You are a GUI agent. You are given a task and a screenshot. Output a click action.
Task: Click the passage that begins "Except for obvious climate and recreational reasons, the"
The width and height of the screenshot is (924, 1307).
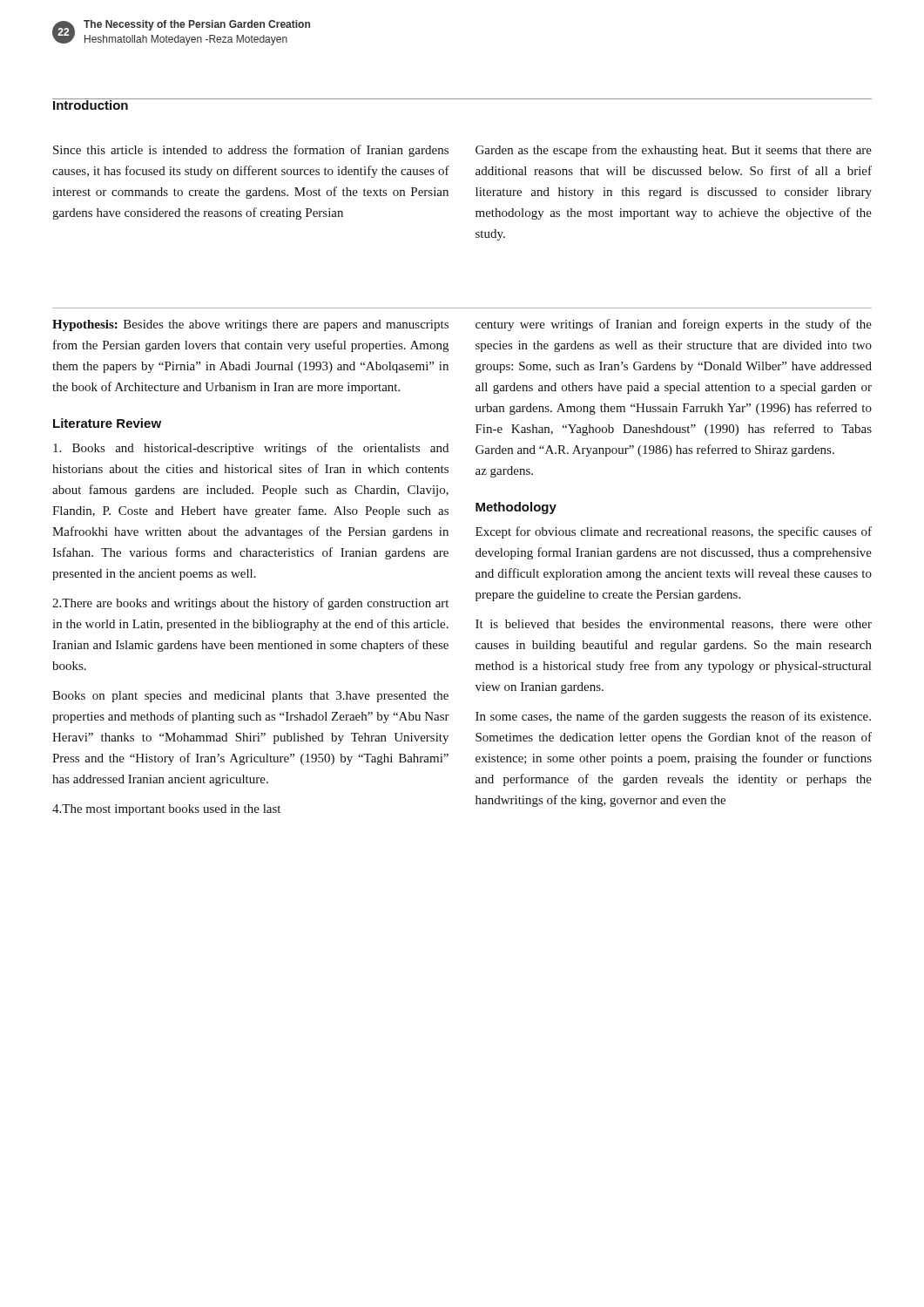pos(673,666)
